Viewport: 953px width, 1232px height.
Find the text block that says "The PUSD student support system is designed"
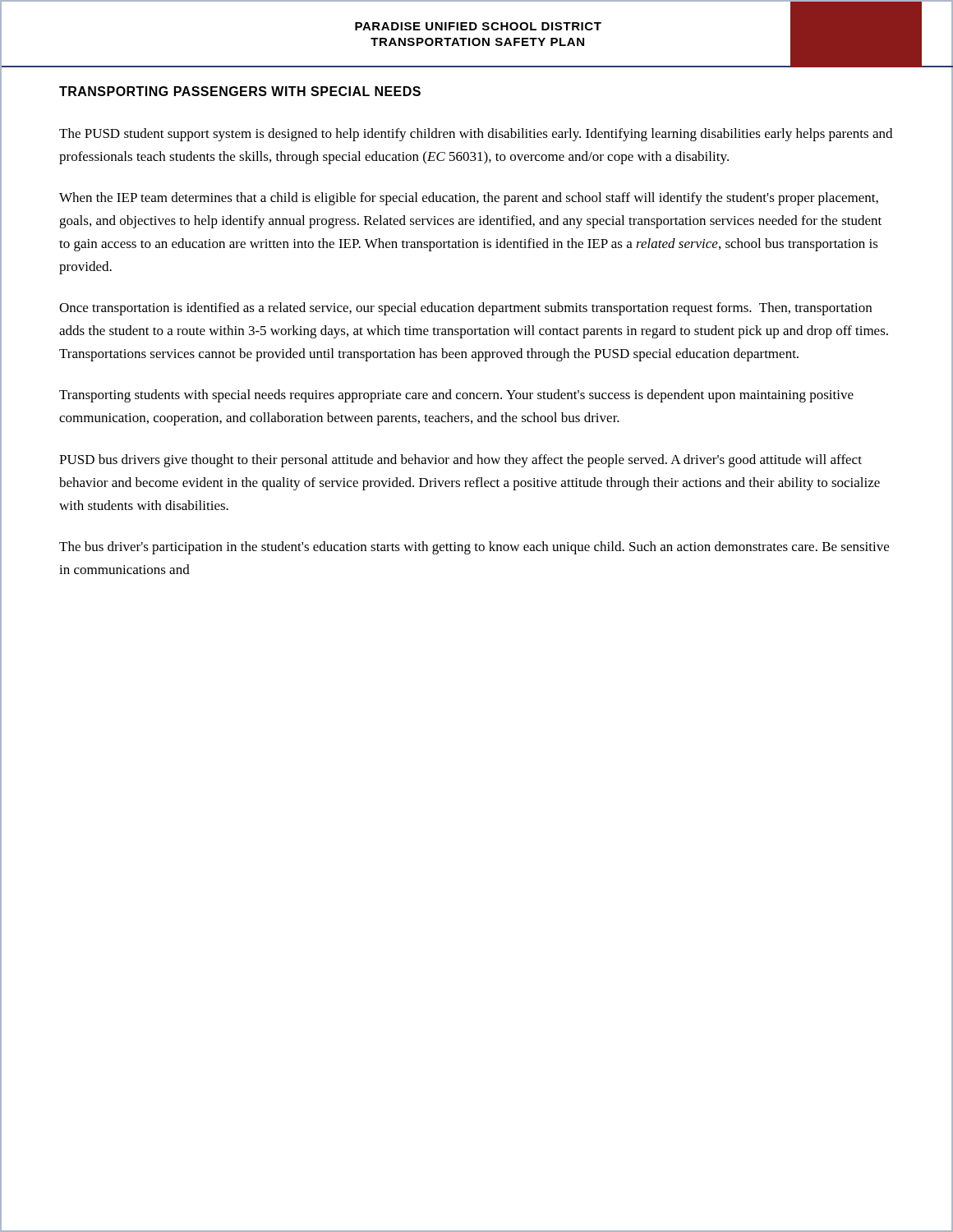[x=476, y=145]
